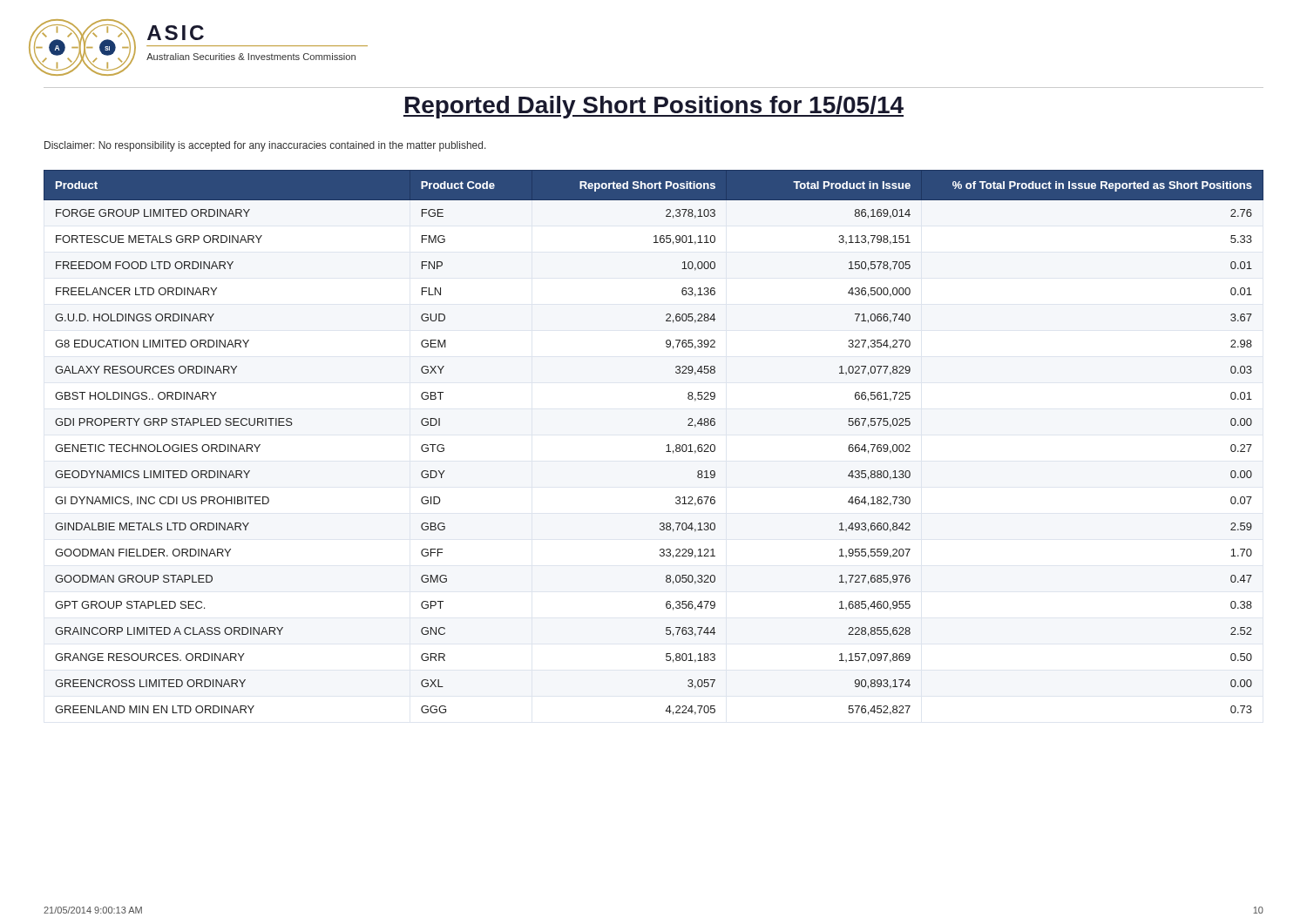
Task: Point to the title beginning "Reported Daily Short Positions for"
Action: tap(654, 105)
